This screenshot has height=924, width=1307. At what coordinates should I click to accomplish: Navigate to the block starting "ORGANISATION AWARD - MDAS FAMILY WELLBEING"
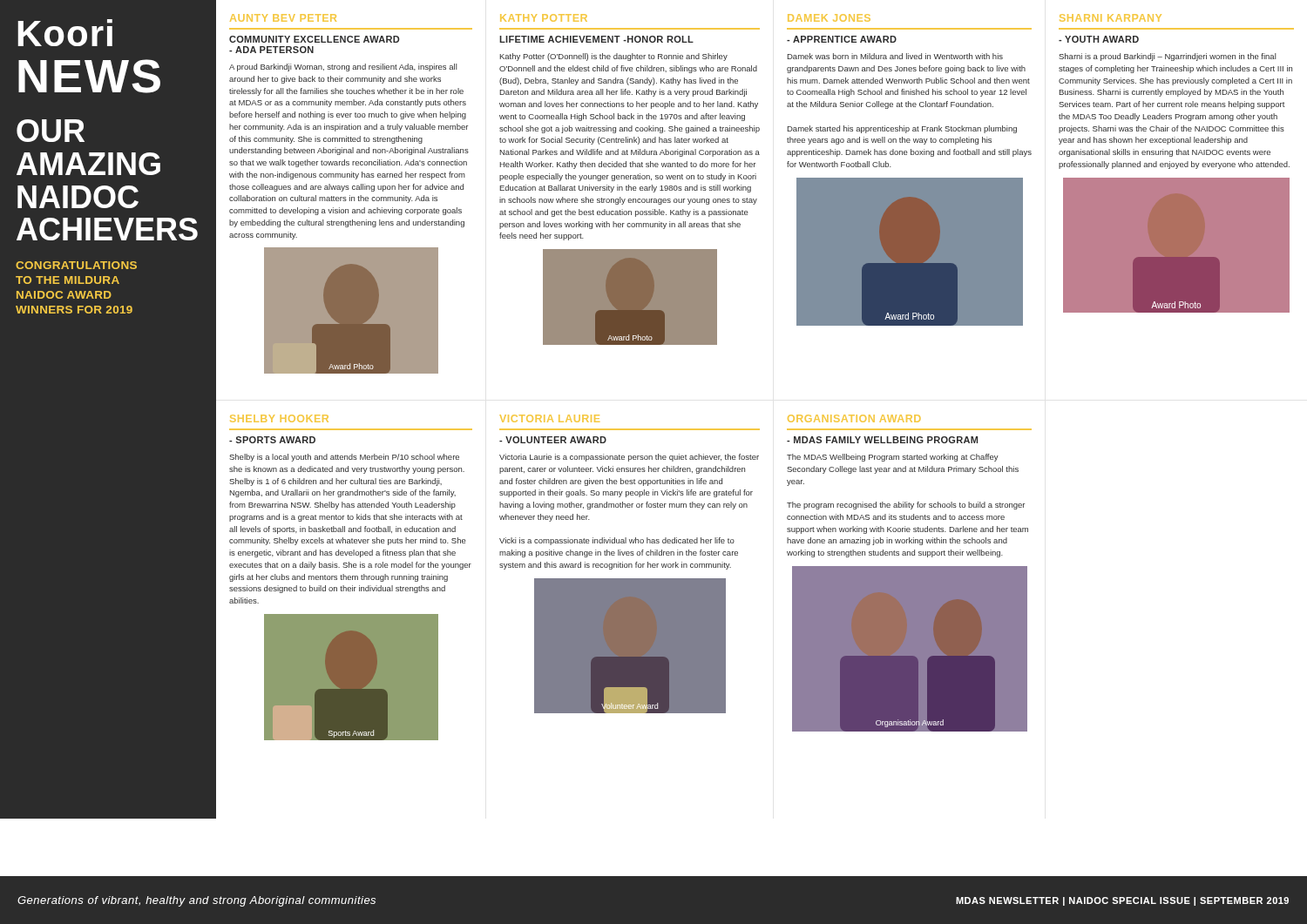pyautogui.click(x=909, y=572)
